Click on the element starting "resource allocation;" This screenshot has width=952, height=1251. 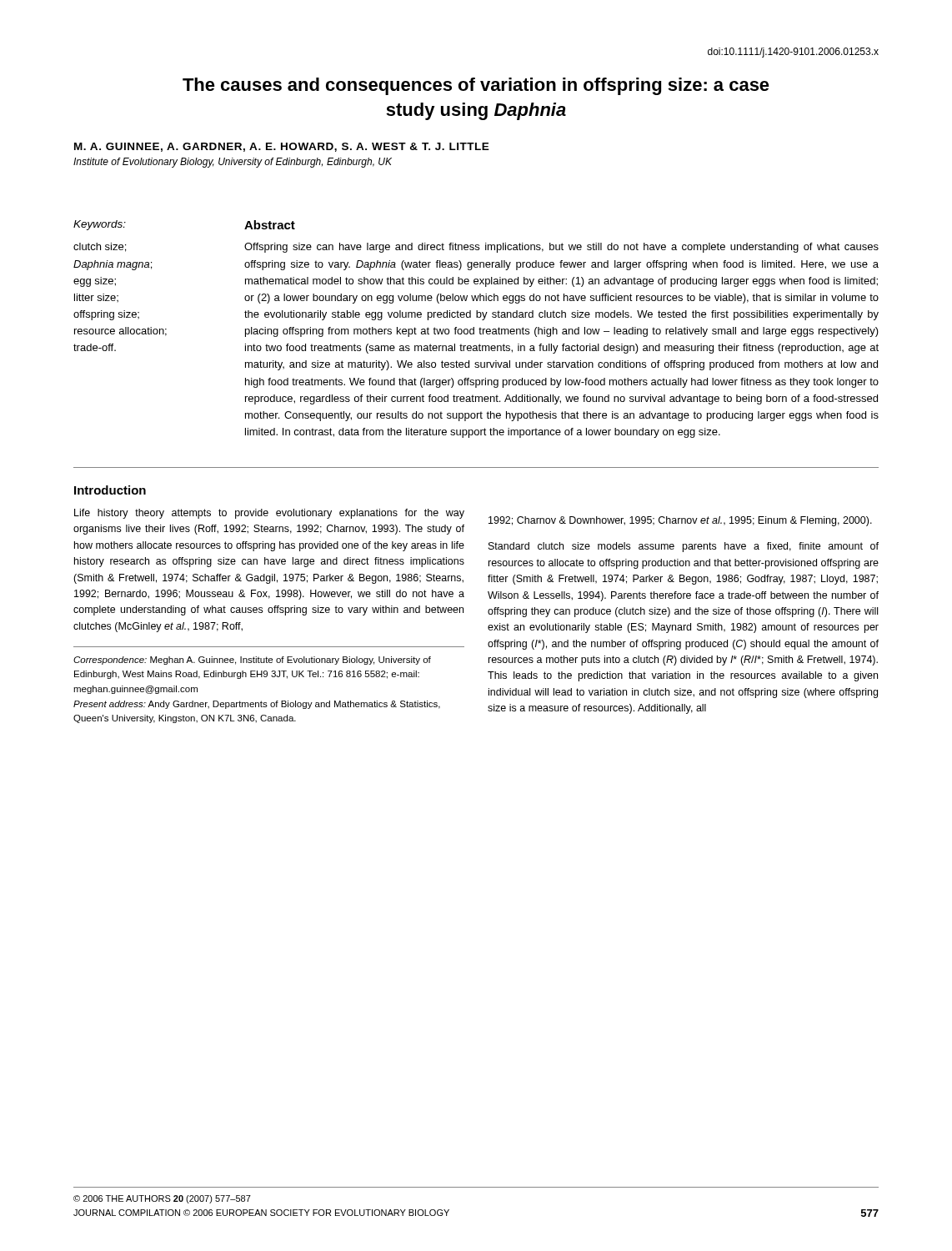point(120,331)
